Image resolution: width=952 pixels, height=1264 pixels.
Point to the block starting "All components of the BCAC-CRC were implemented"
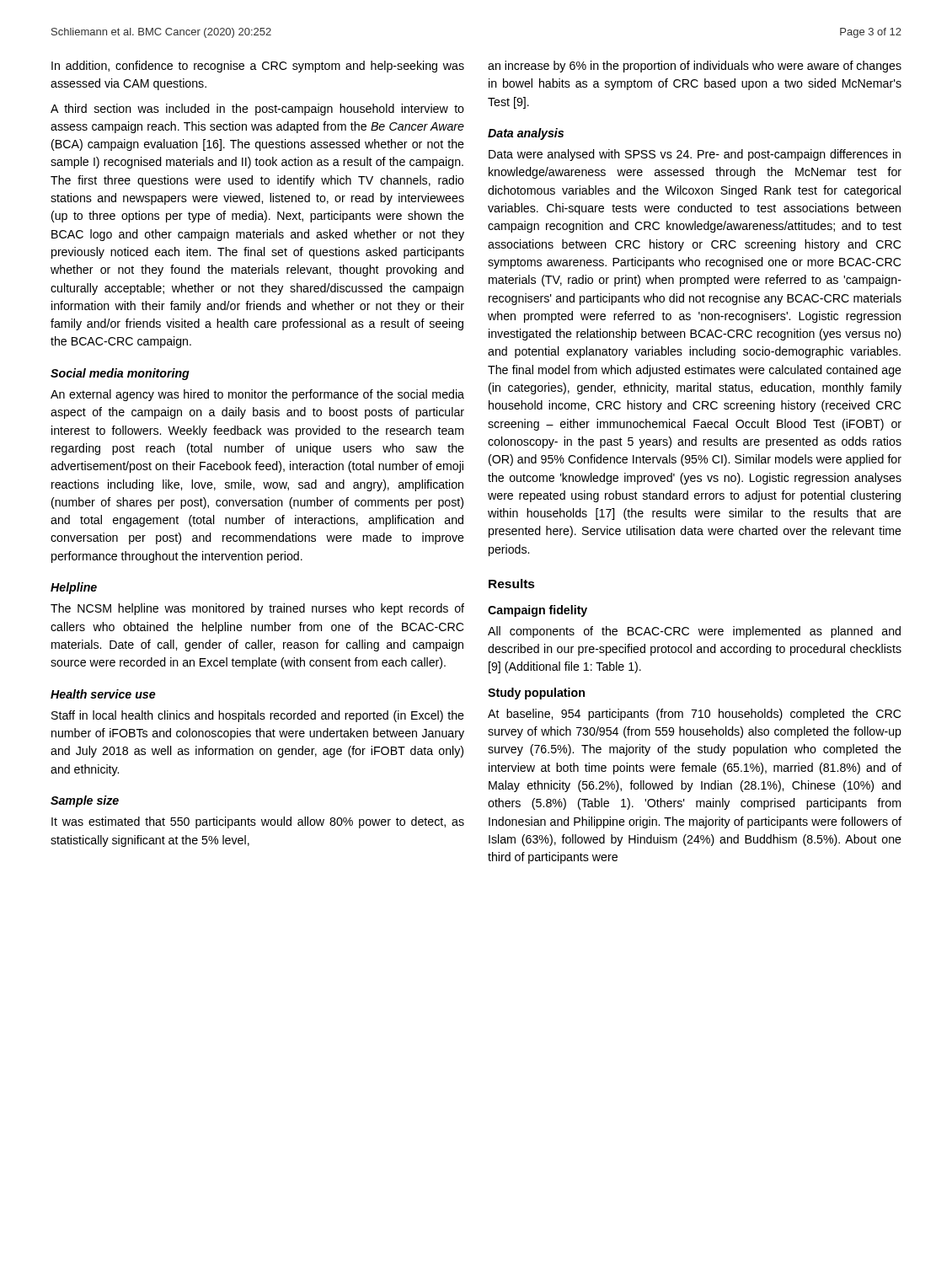pyautogui.click(x=695, y=649)
